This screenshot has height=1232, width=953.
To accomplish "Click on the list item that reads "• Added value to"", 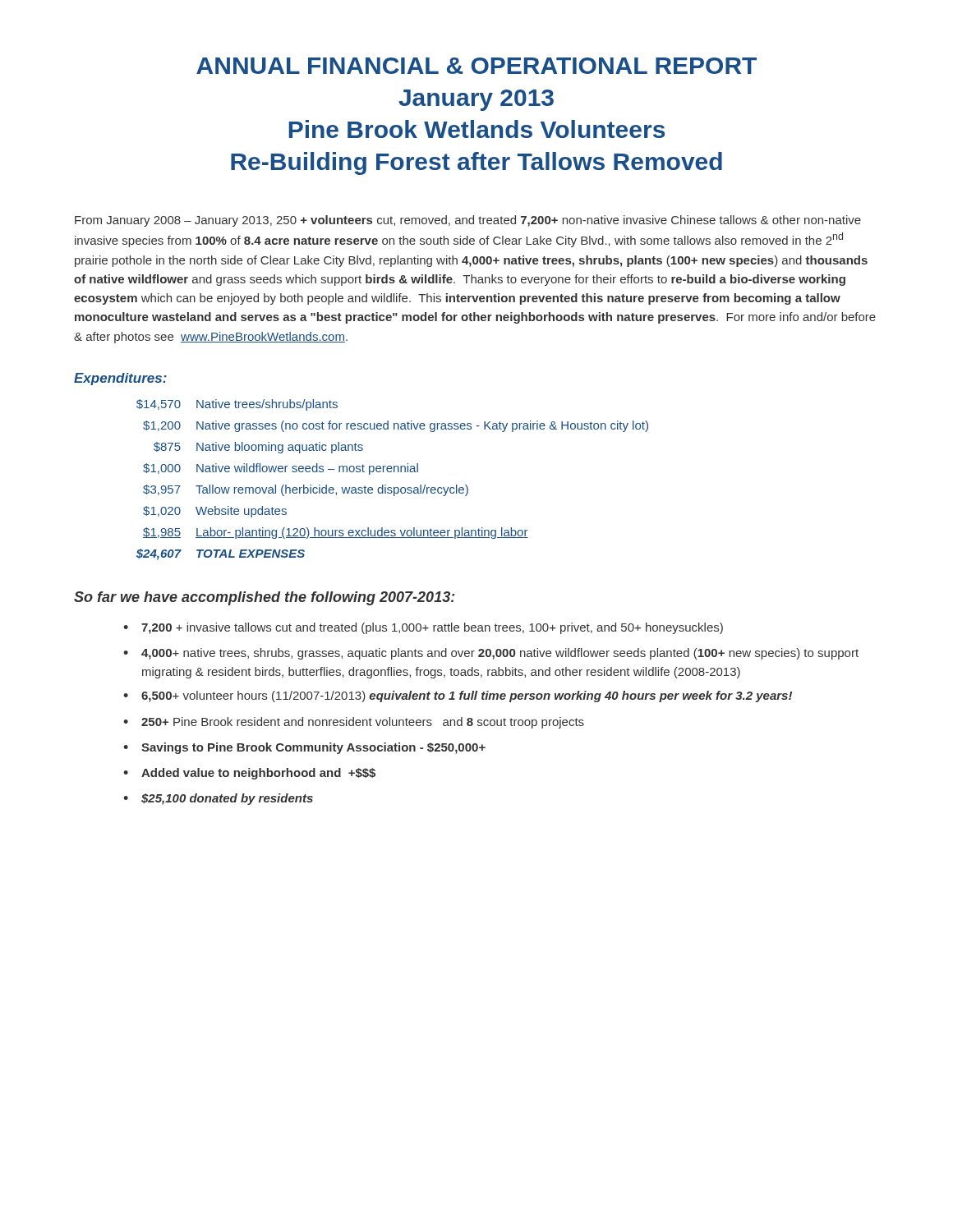I will point(249,774).
